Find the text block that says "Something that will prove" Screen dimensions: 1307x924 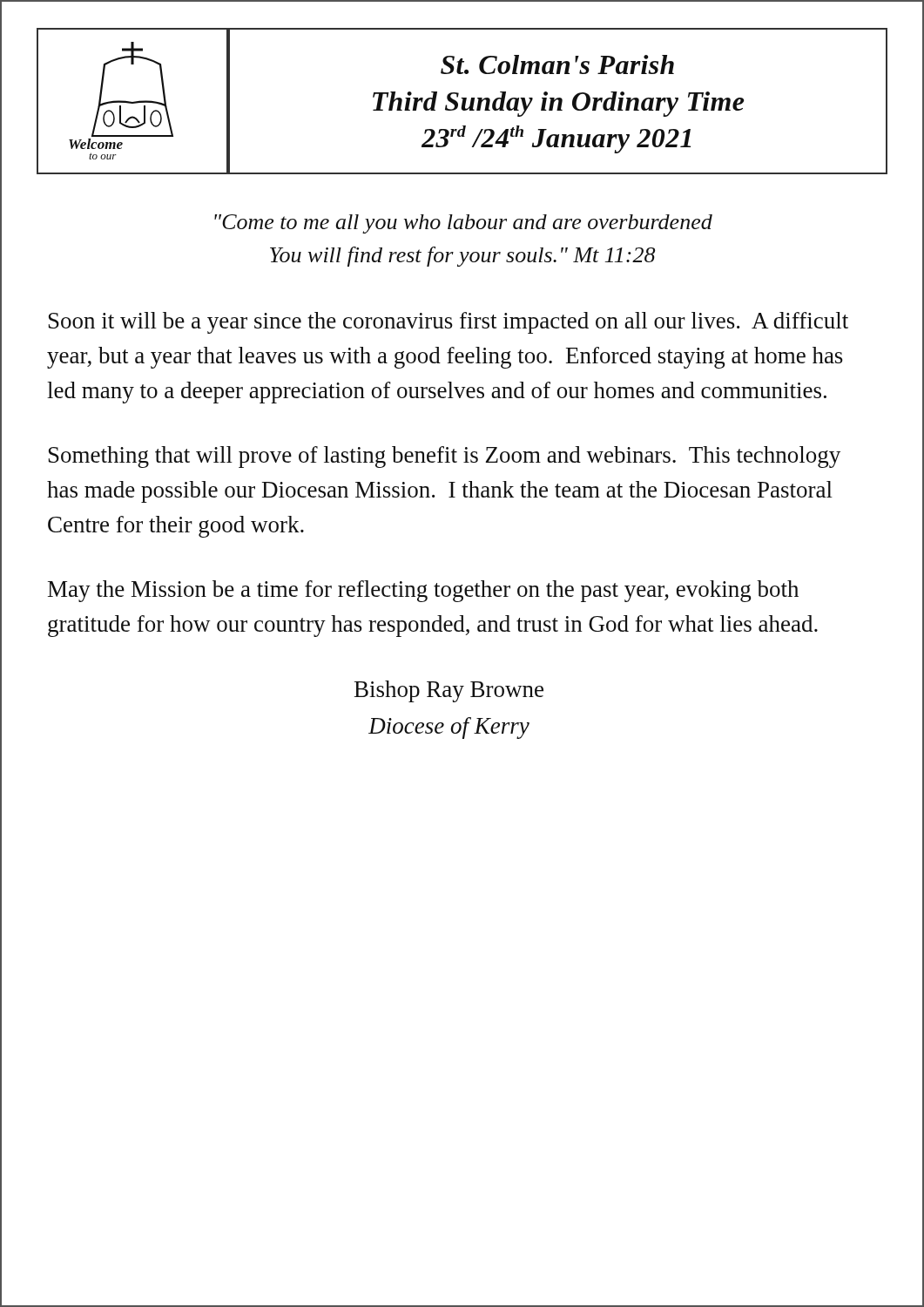click(444, 490)
